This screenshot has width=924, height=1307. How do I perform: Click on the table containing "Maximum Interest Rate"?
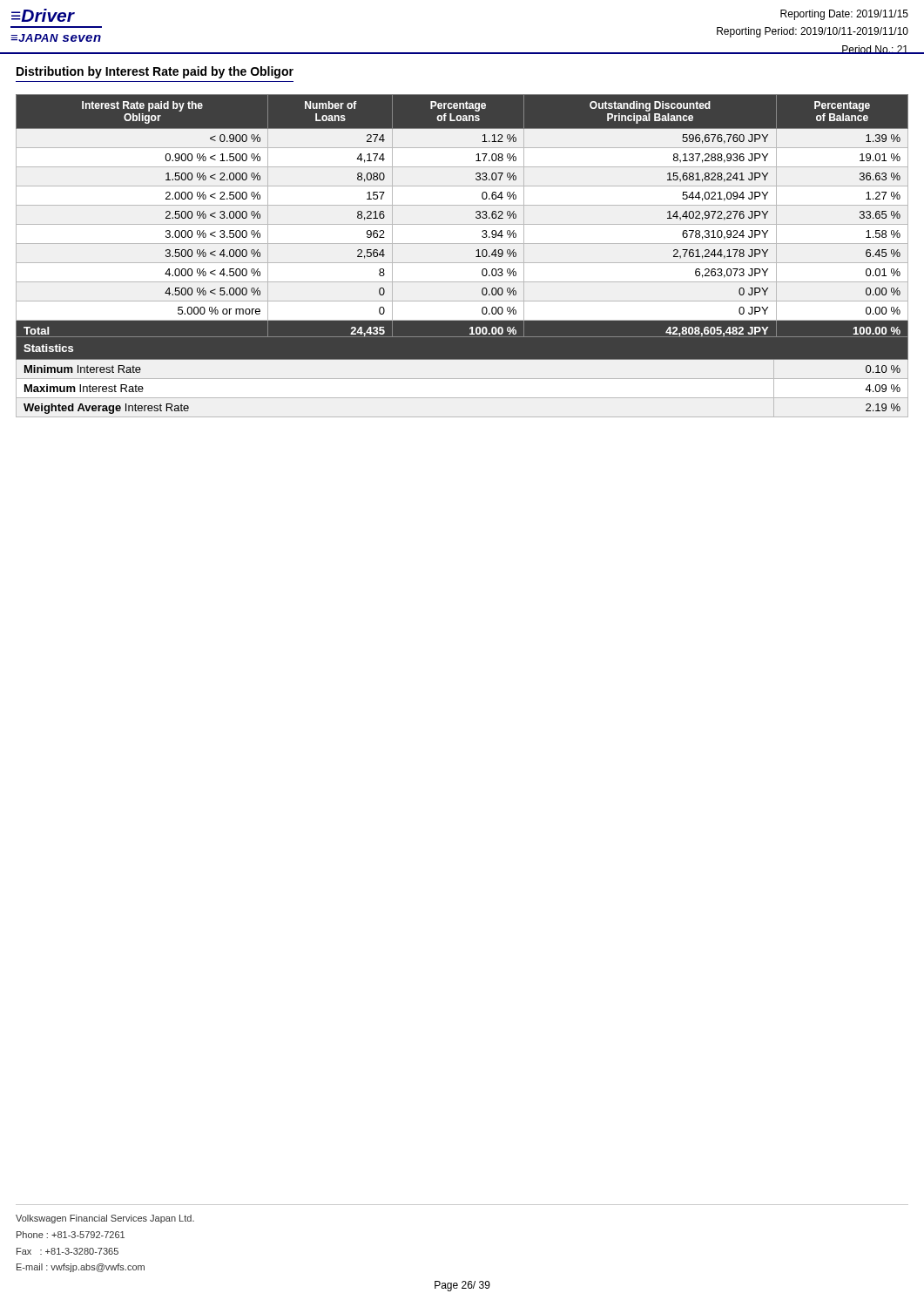[462, 377]
